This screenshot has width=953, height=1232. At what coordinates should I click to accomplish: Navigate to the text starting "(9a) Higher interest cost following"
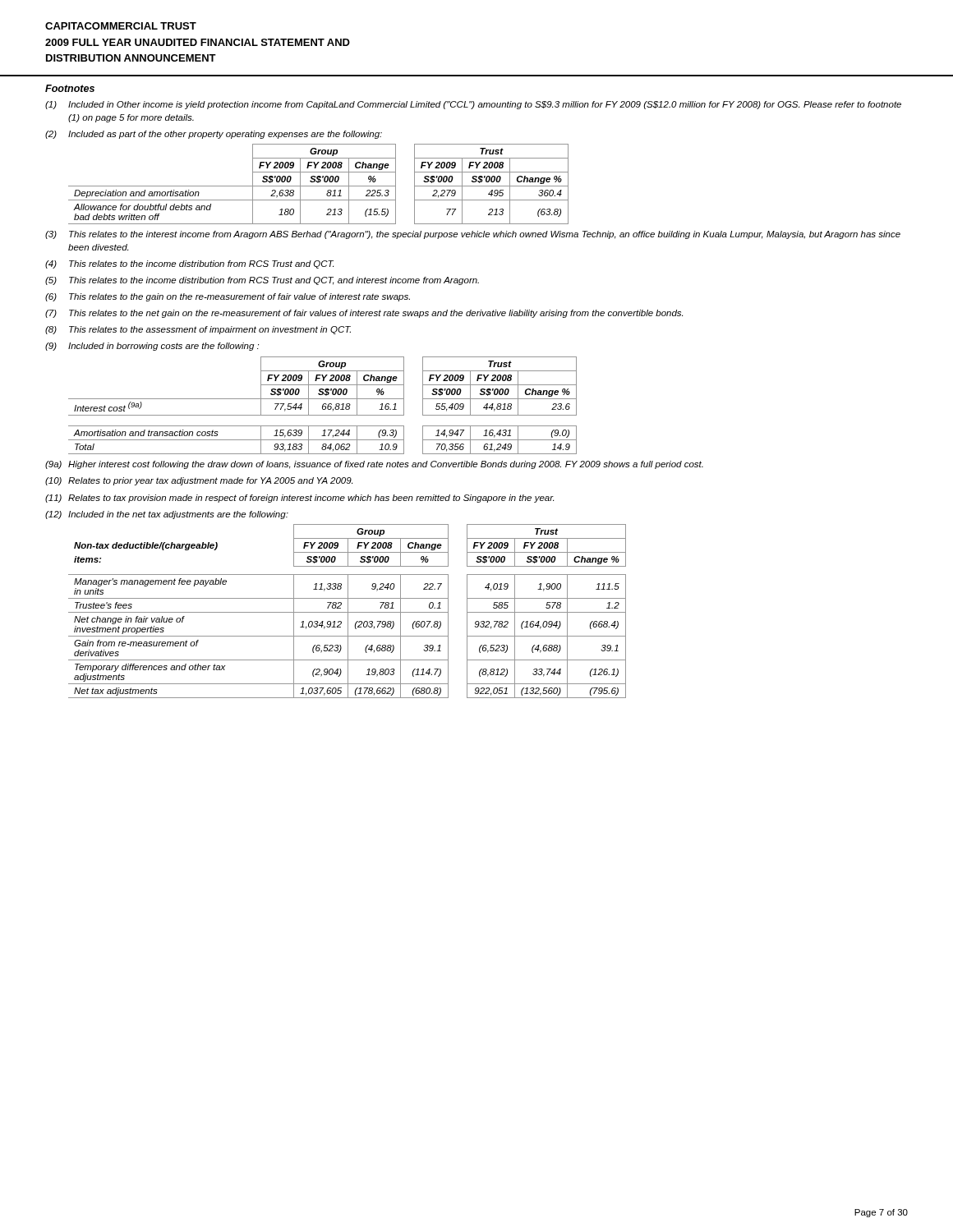[x=476, y=464]
